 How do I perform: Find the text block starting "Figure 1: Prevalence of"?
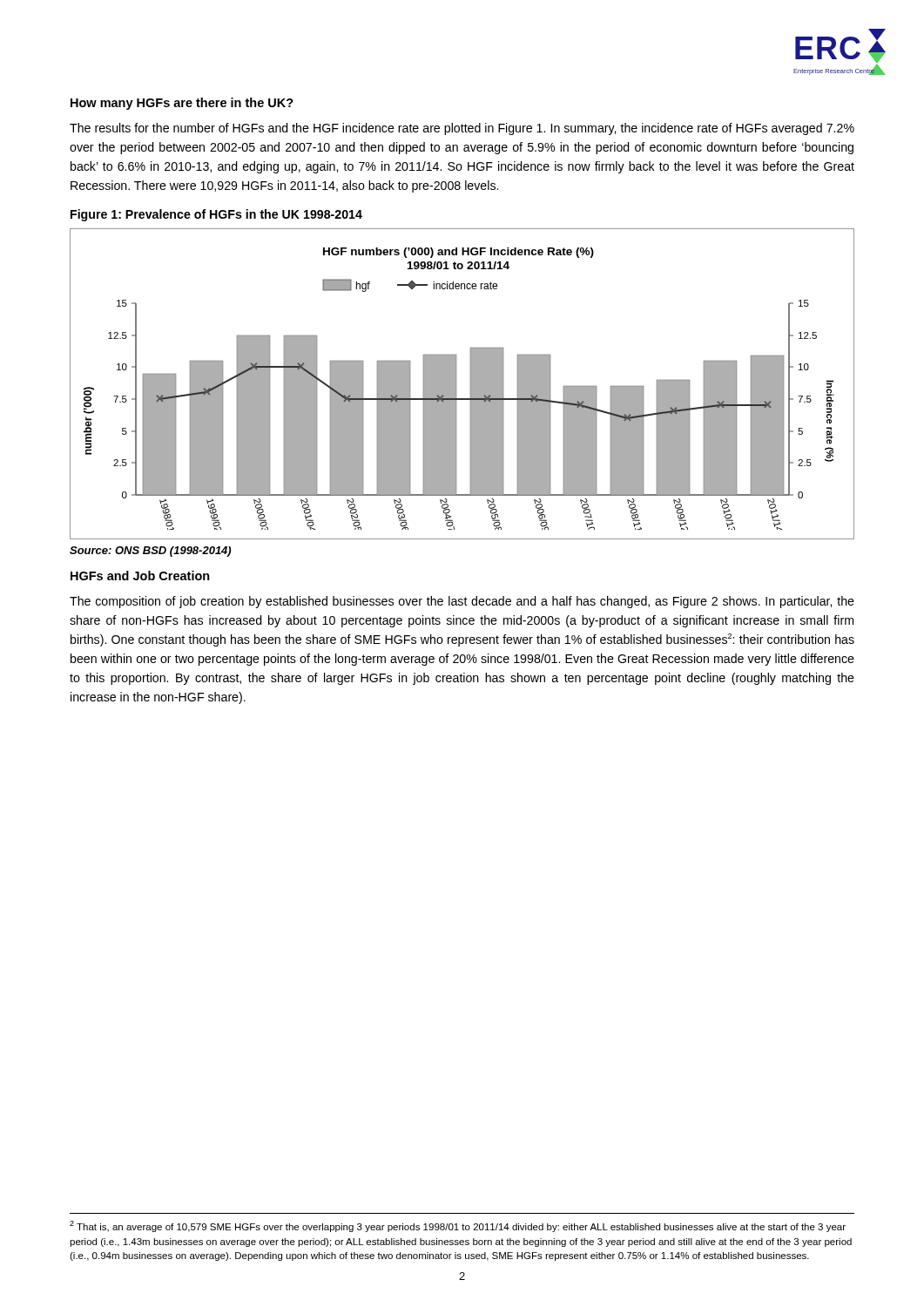click(x=216, y=214)
